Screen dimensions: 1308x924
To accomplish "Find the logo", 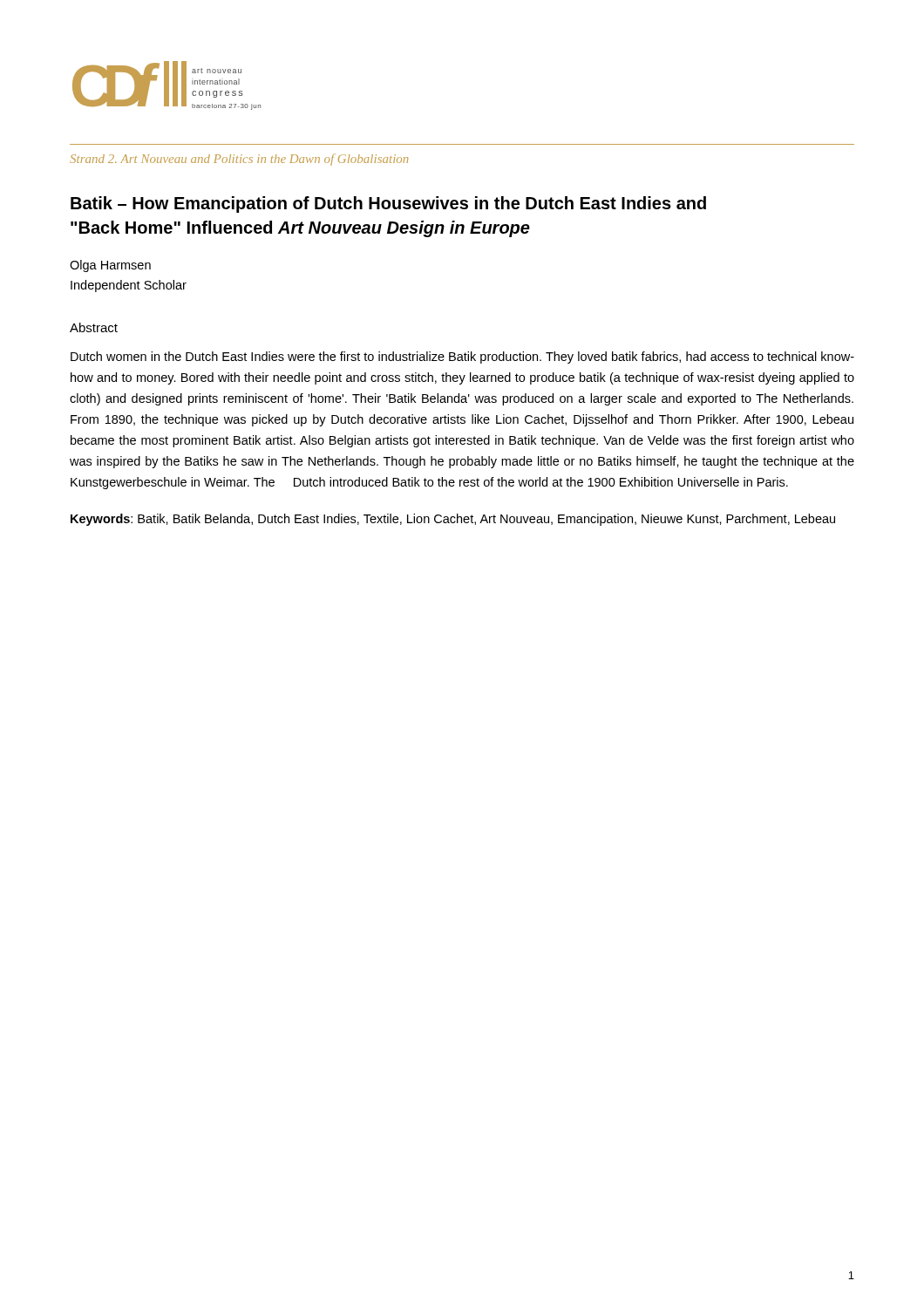I will (x=462, y=85).
